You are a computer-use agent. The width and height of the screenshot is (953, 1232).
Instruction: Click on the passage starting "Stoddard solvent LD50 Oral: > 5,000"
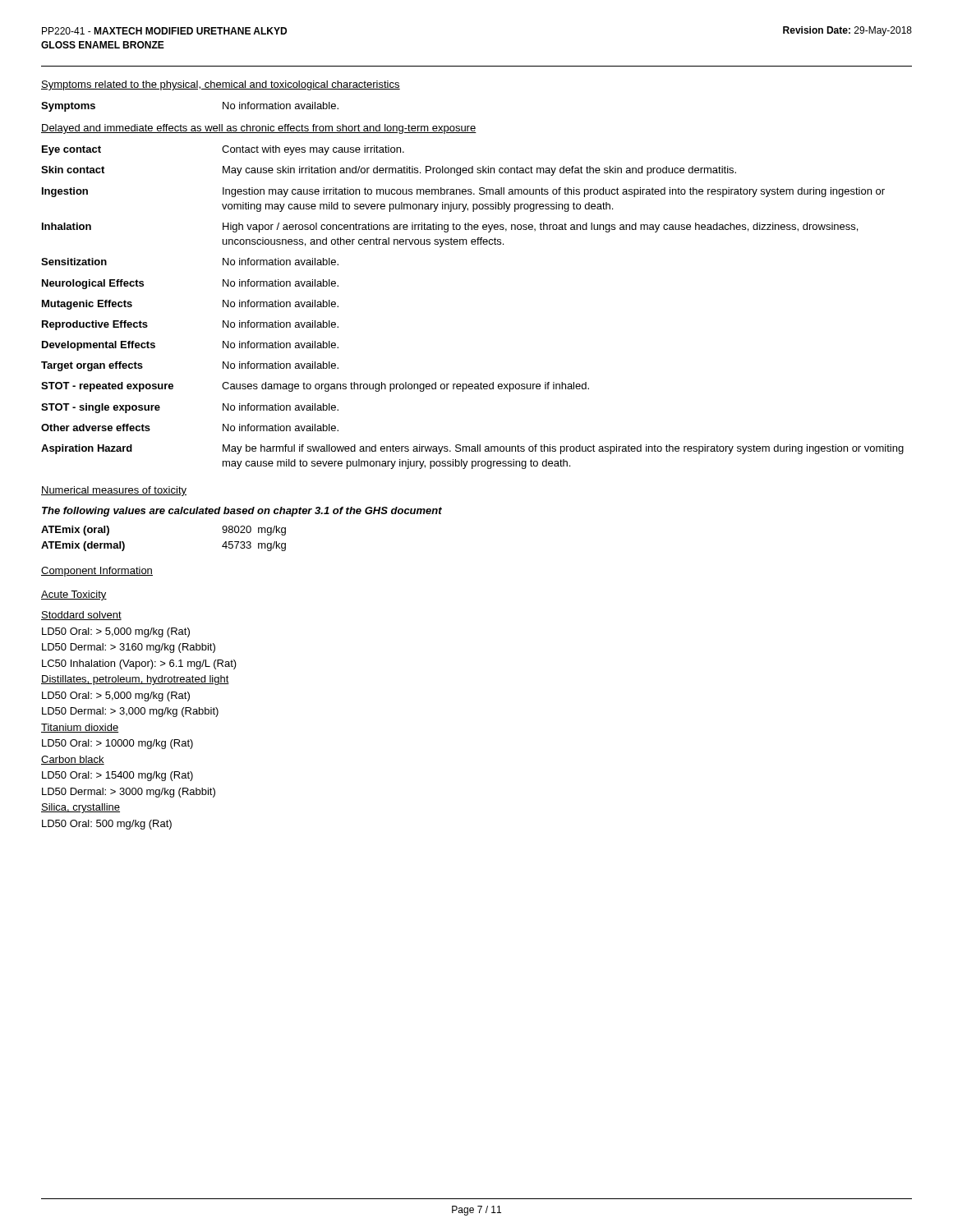pyautogui.click(x=139, y=719)
